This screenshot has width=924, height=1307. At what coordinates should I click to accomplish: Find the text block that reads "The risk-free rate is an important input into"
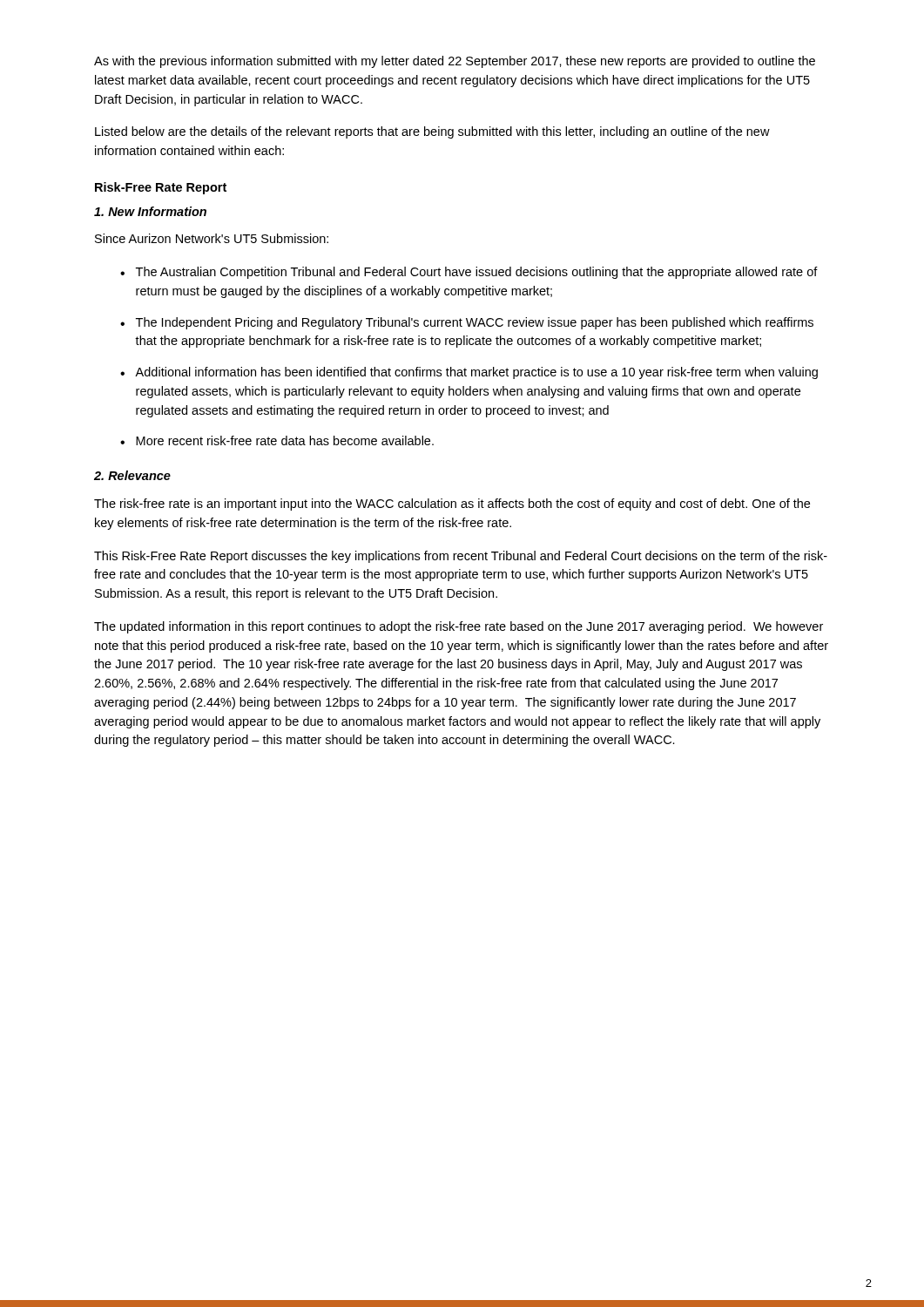[452, 513]
